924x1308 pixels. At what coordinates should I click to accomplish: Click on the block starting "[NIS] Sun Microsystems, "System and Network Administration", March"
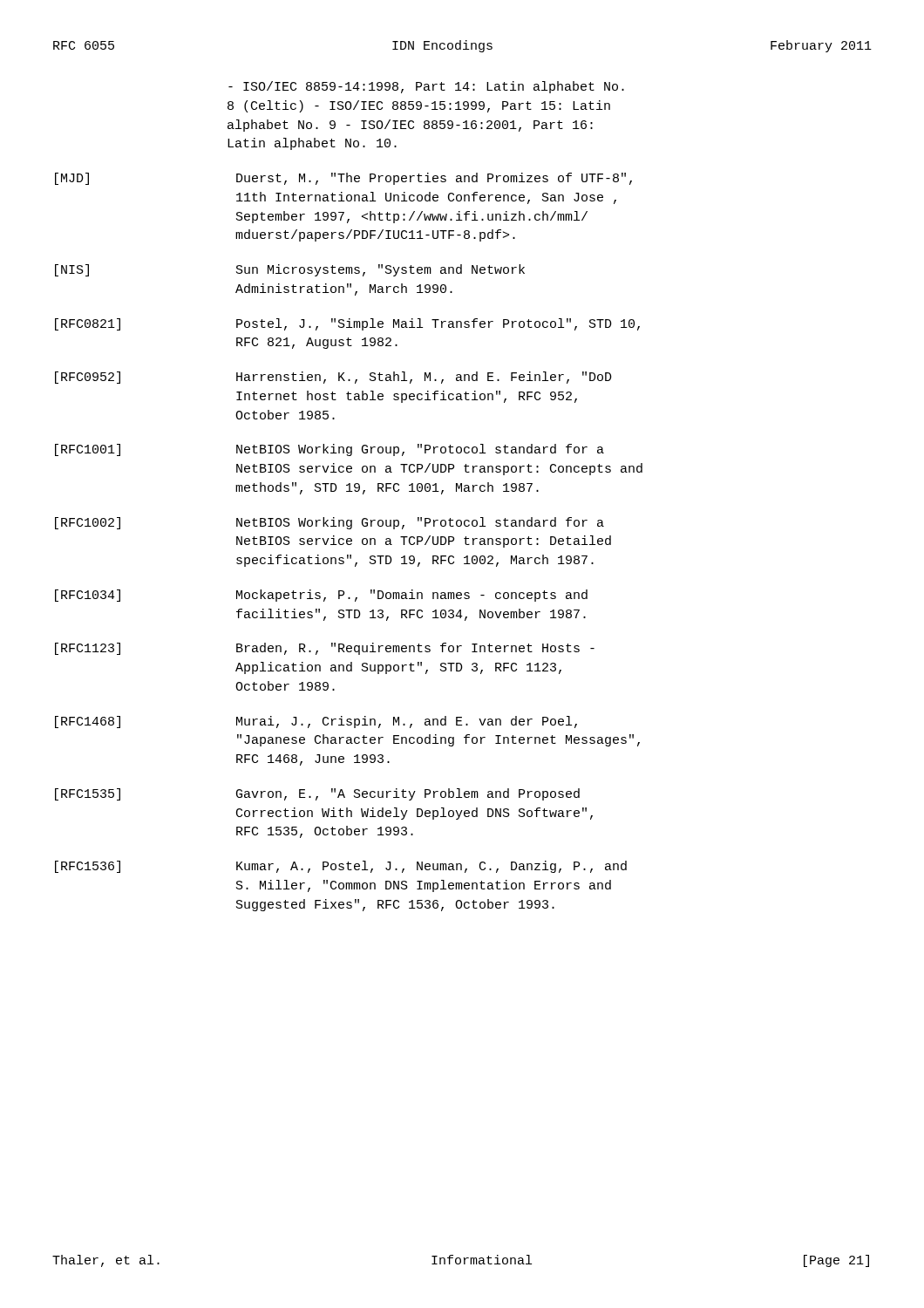[462, 281]
